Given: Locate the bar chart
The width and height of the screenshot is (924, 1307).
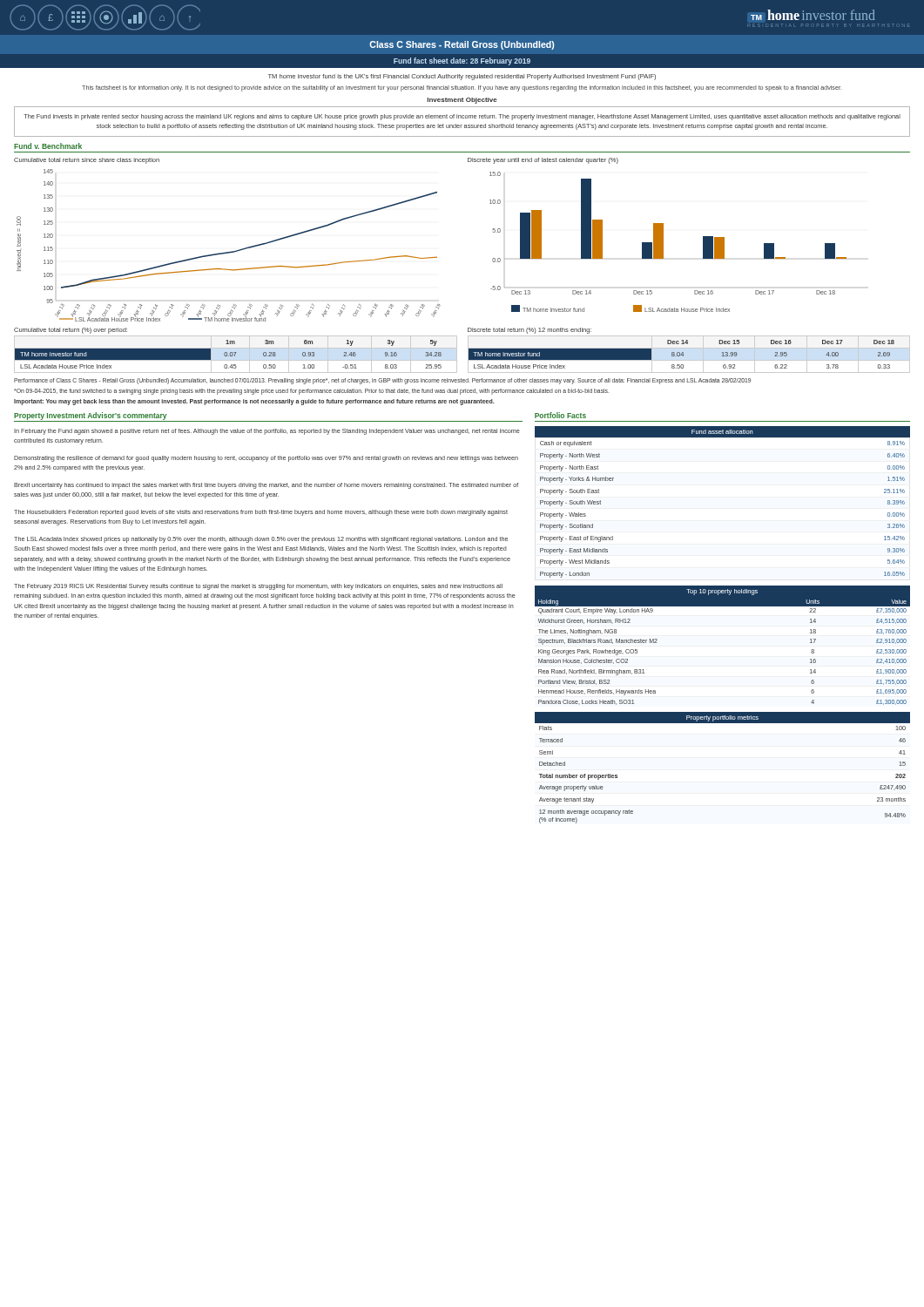Looking at the screenshot, I should [x=689, y=239].
